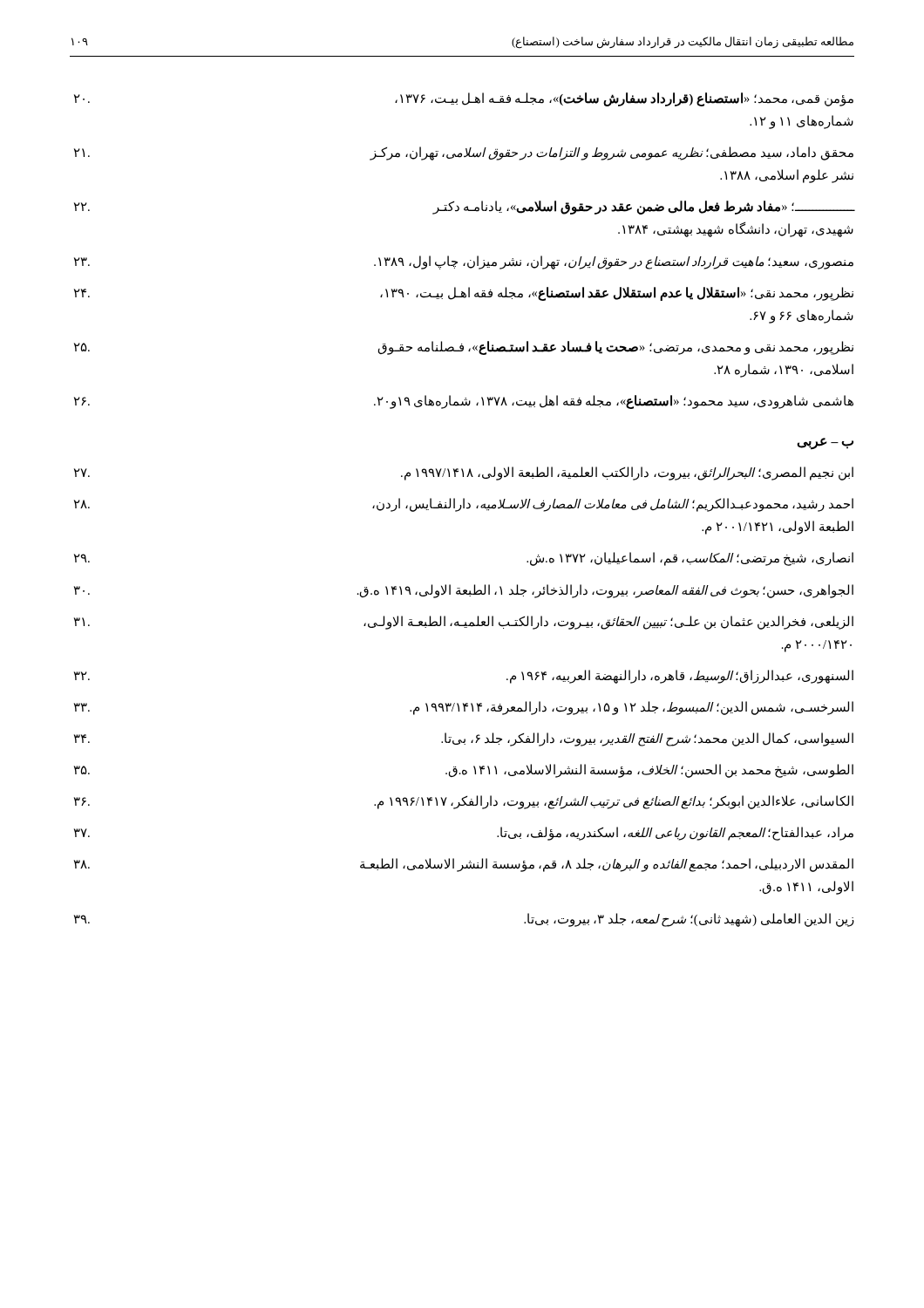Point to the passage starting "۲۸. احمد رشید،"
Screen dimensions: 1308x924
coord(462,516)
